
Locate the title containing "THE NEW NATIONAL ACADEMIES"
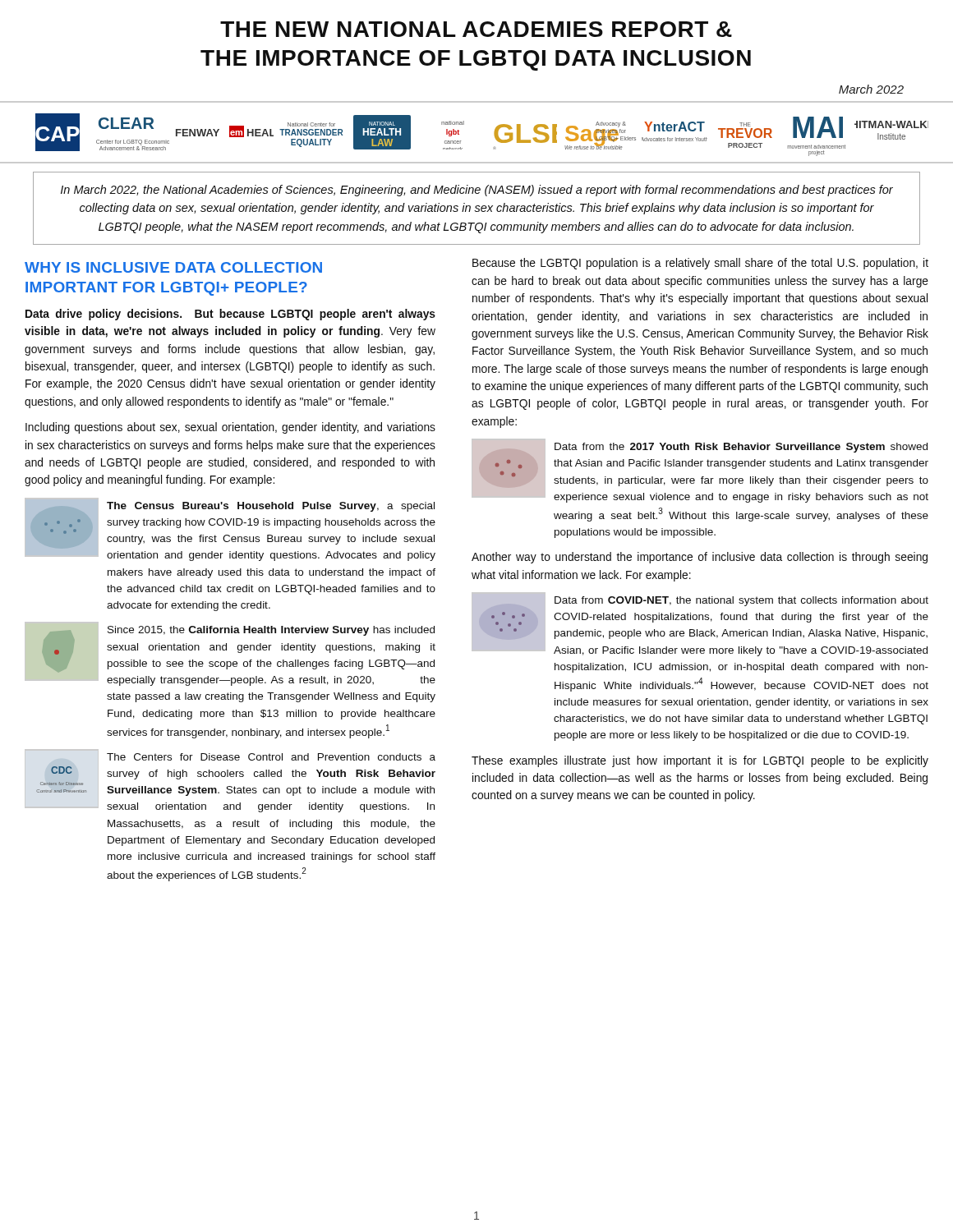click(x=476, y=44)
